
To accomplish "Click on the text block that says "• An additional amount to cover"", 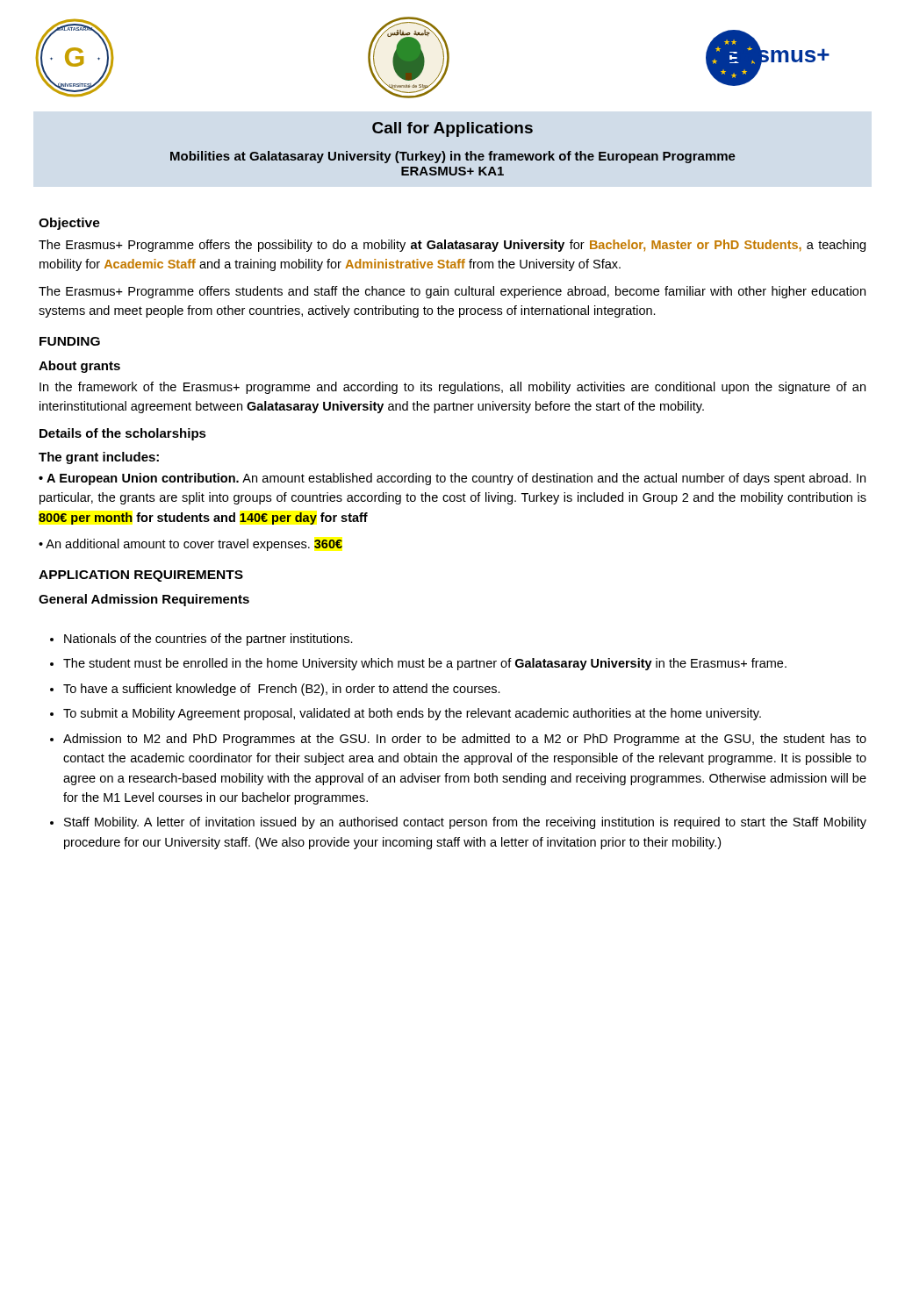I will (x=191, y=544).
